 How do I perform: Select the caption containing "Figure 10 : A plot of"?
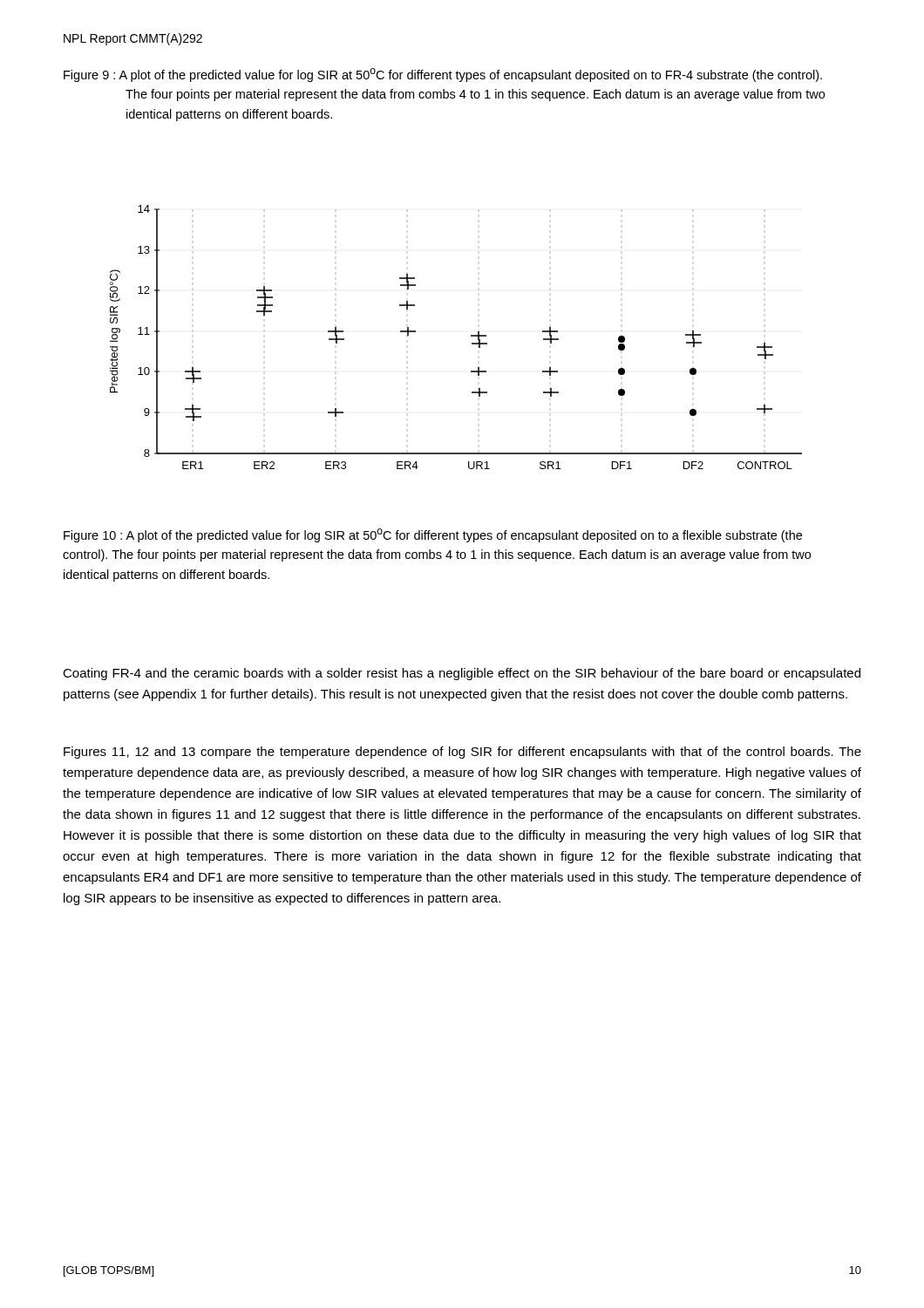click(x=455, y=554)
